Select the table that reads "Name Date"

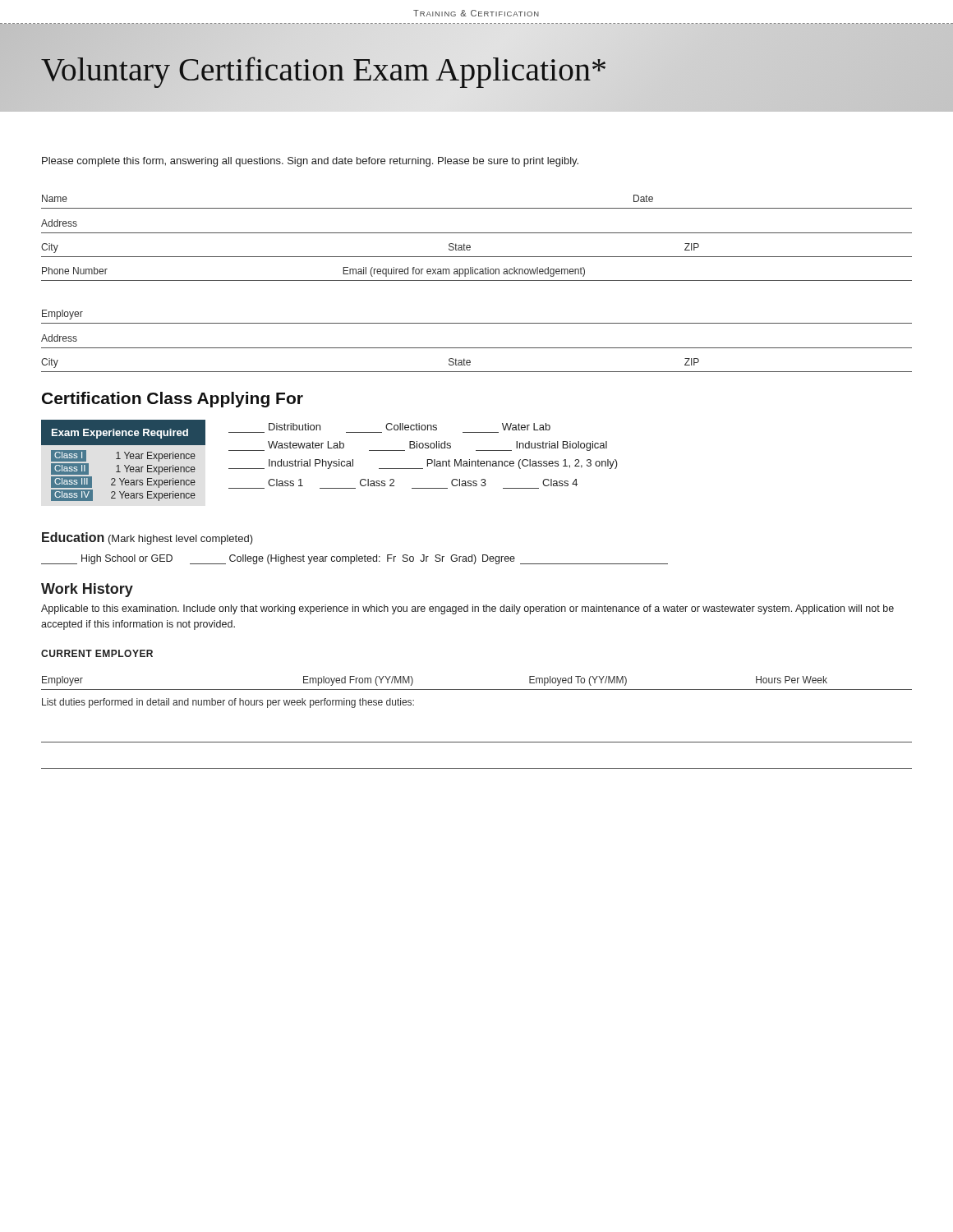click(x=476, y=197)
